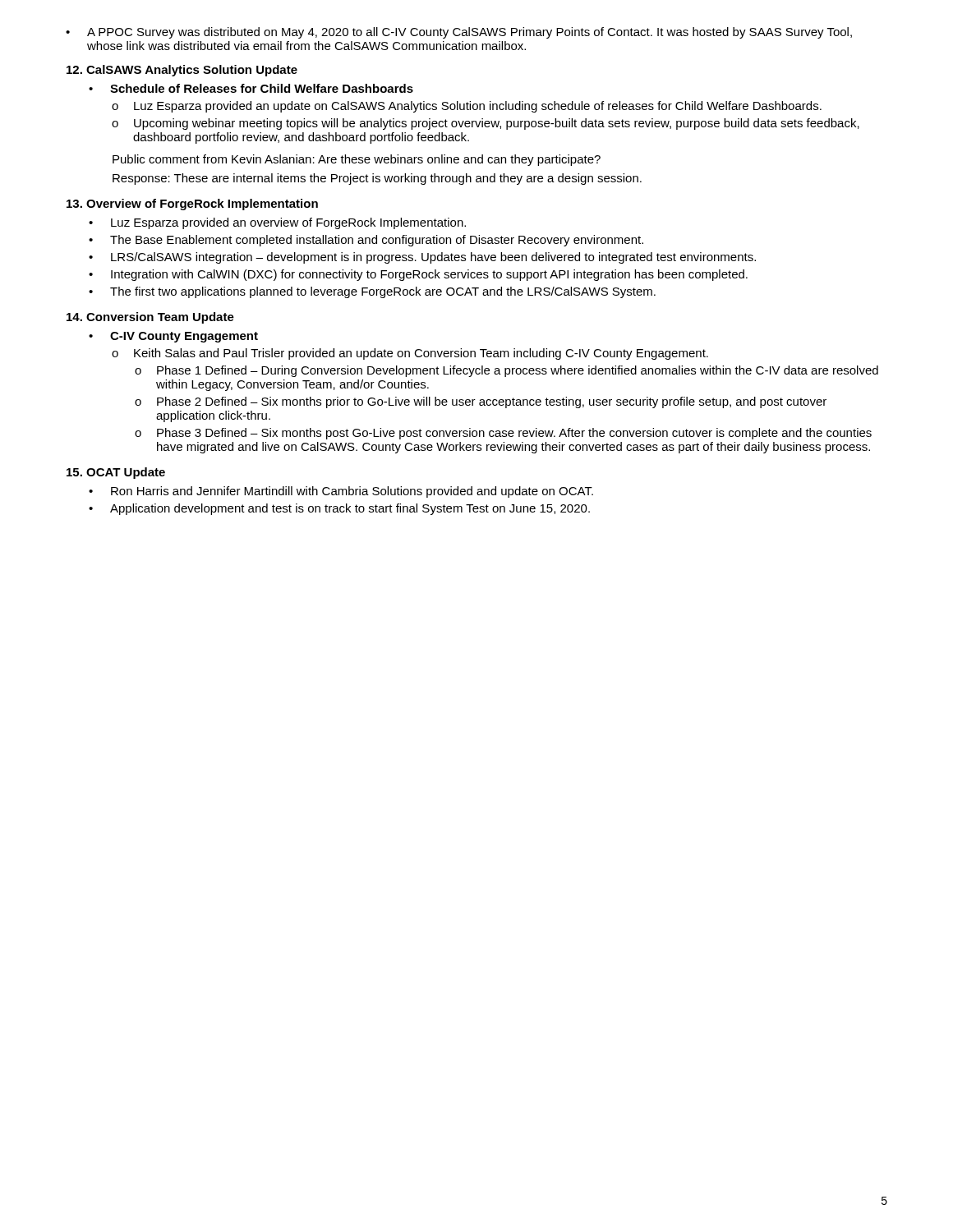
Task: Select the passage starting "12. CalSAWS Analytics Solution Update"
Action: 182,69
